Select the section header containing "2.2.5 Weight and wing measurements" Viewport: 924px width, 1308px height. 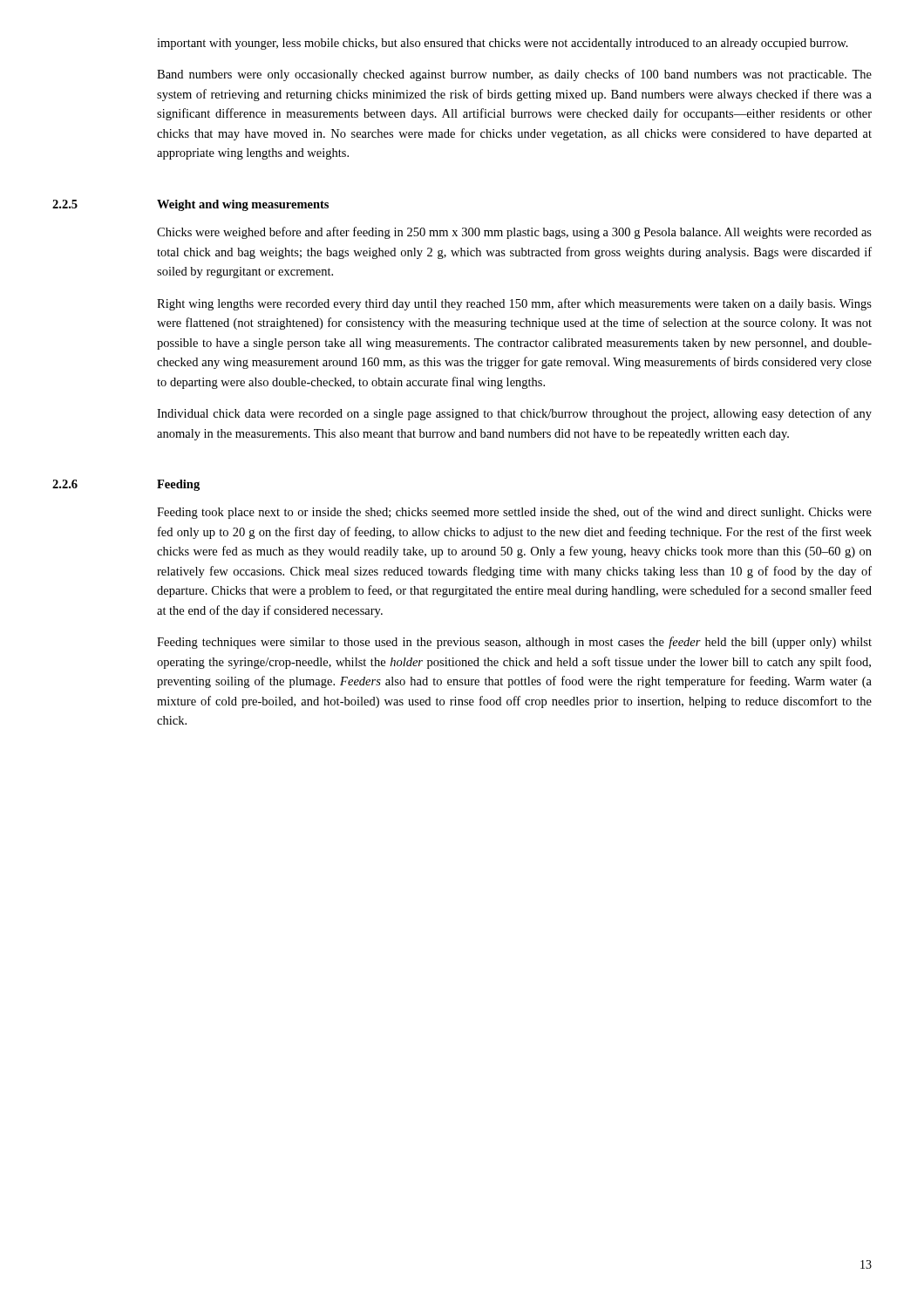[190, 205]
